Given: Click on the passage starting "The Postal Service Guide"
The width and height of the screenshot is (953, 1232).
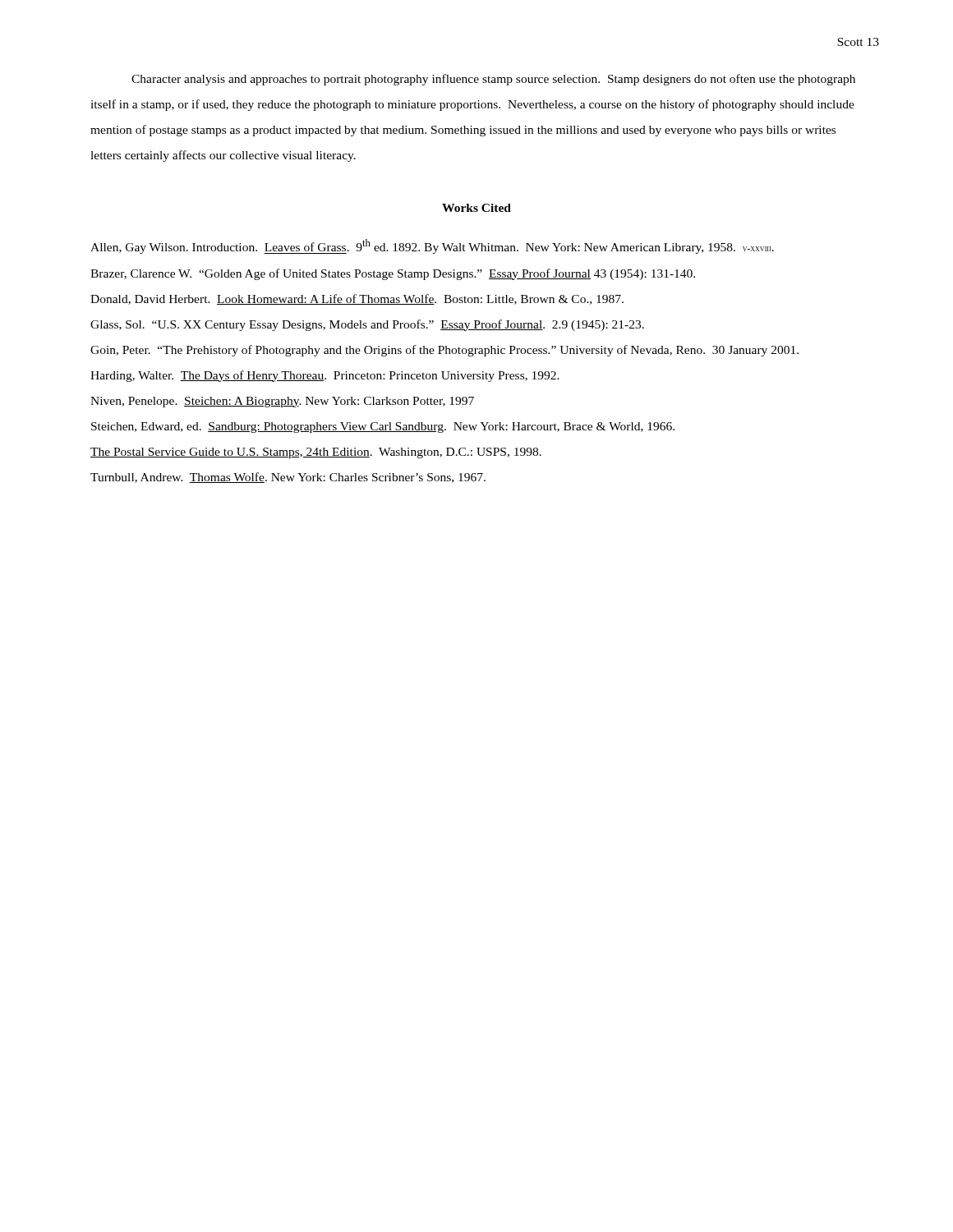Looking at the screenshot, I should tap(316, 451).
